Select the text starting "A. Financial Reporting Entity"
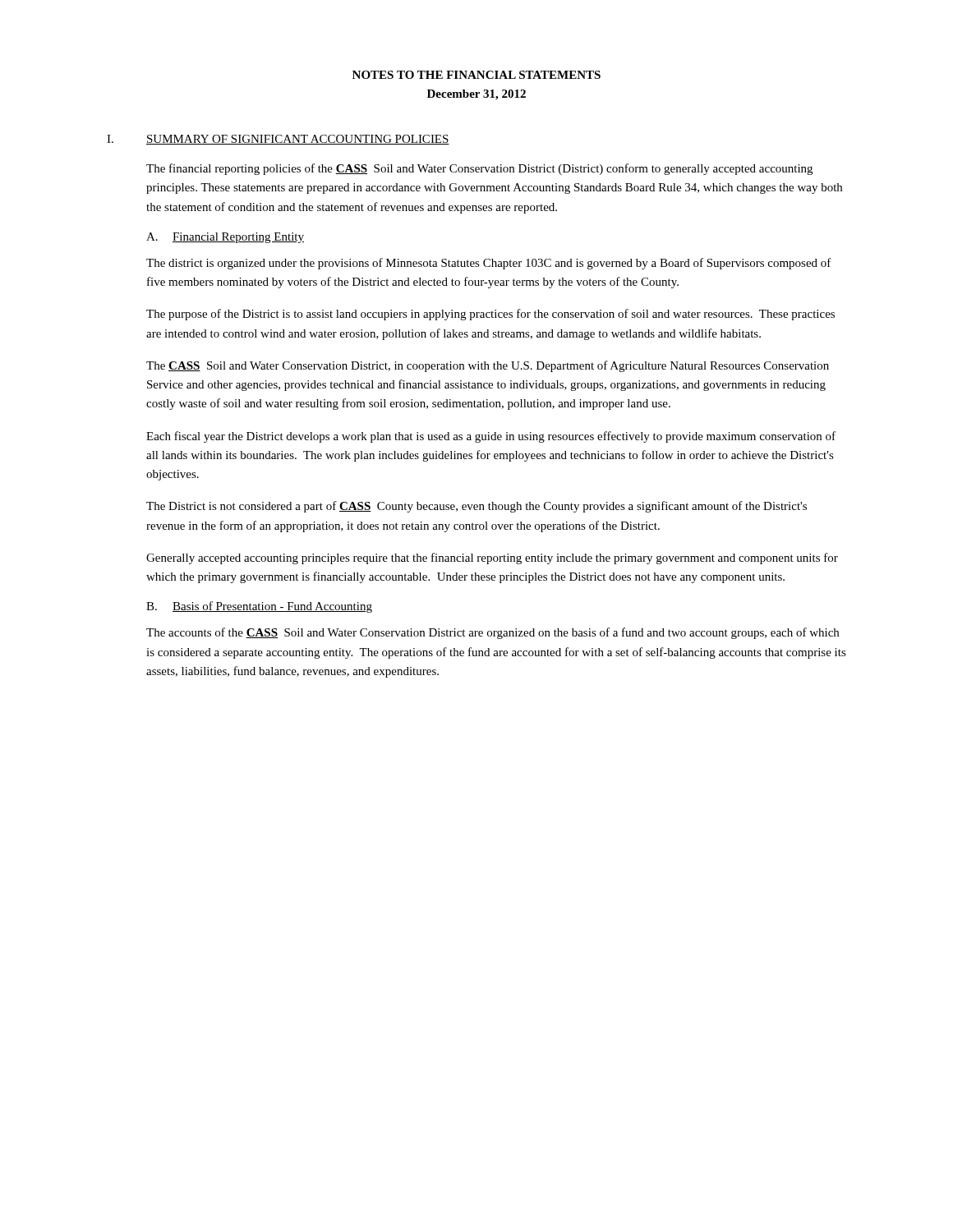 [x=225, y=237]
